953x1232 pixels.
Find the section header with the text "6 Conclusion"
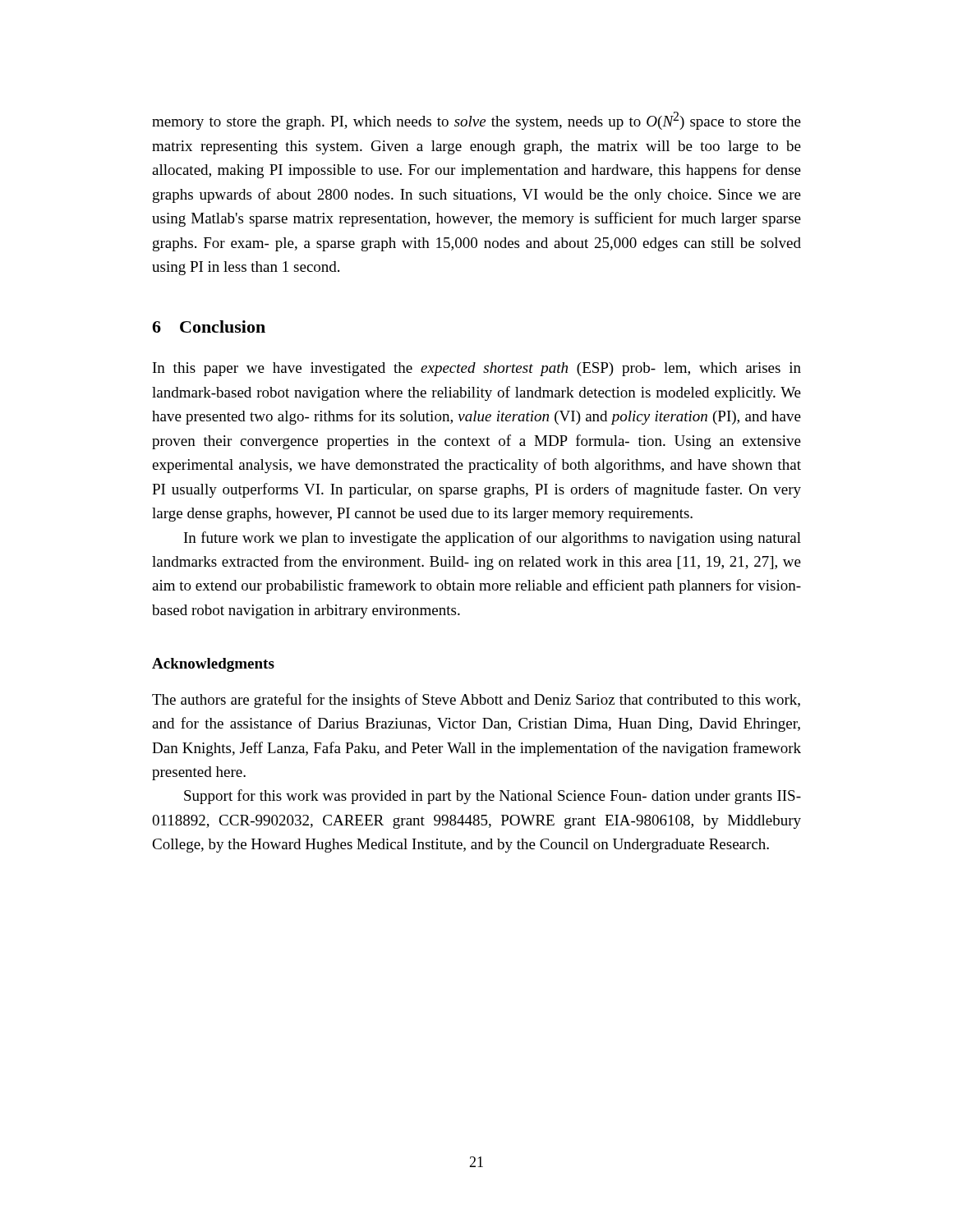(209, 327)
